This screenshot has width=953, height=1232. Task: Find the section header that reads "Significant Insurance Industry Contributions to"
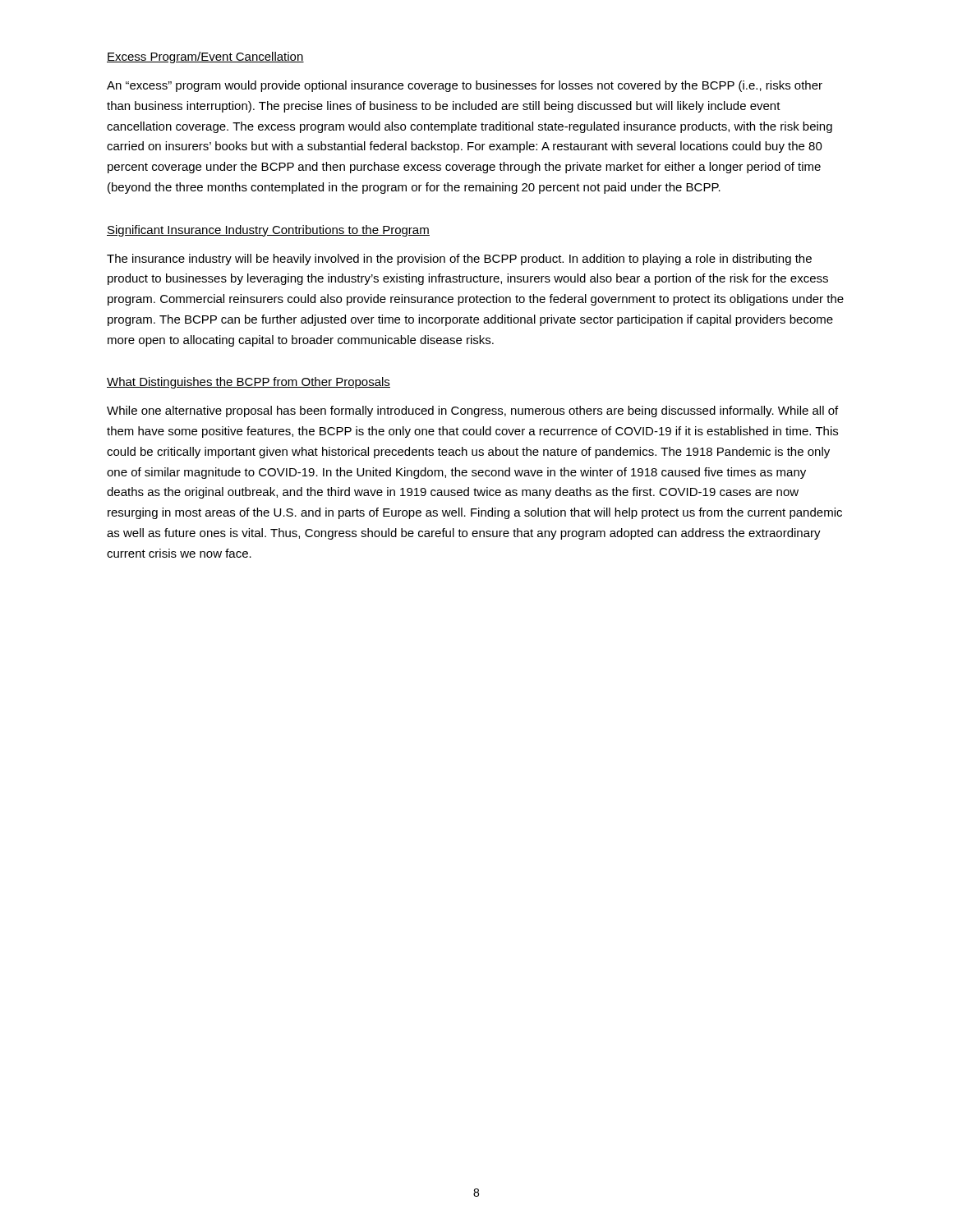tap(268, 231)
